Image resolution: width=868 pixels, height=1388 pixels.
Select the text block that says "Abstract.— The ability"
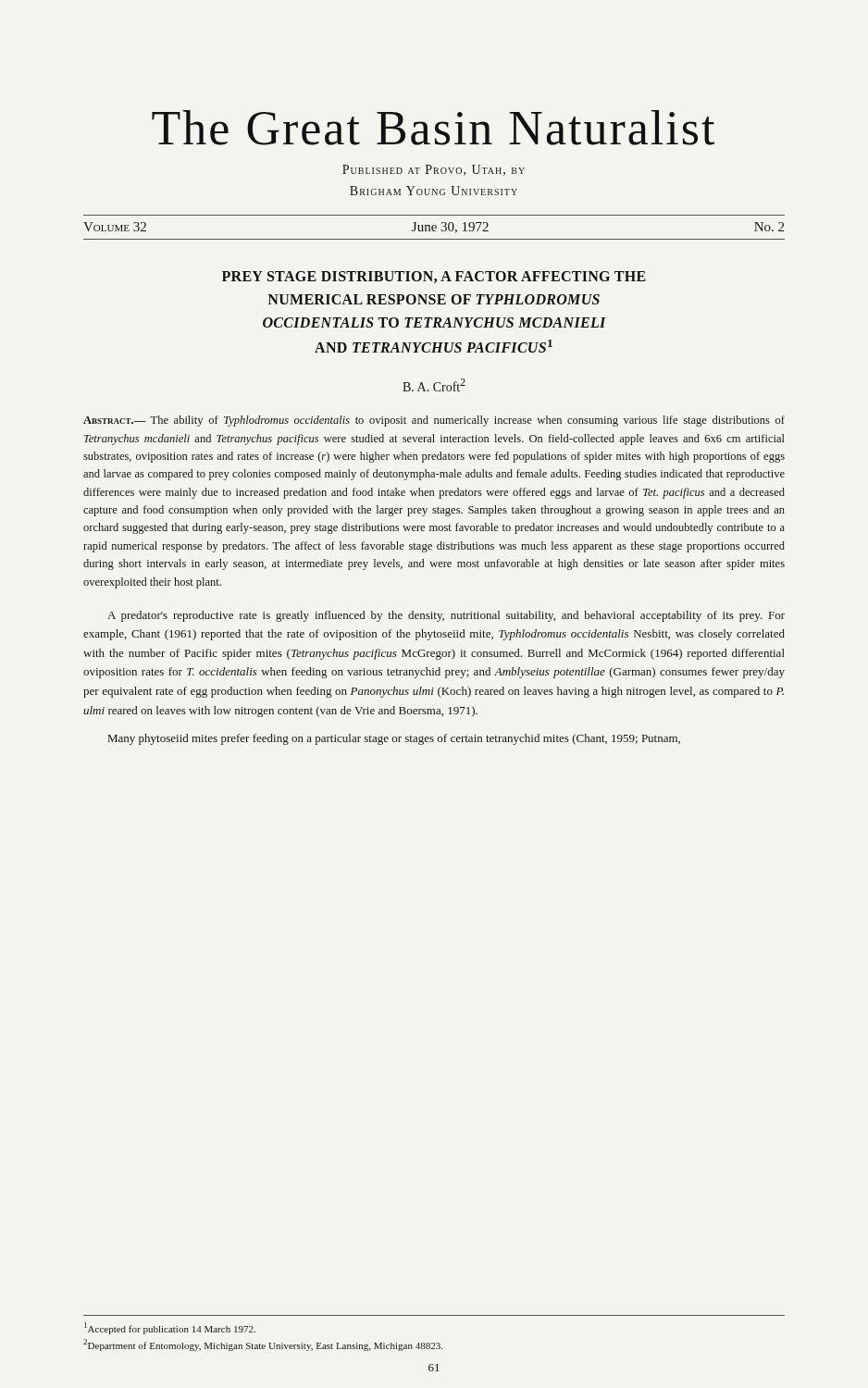[434, 501]
